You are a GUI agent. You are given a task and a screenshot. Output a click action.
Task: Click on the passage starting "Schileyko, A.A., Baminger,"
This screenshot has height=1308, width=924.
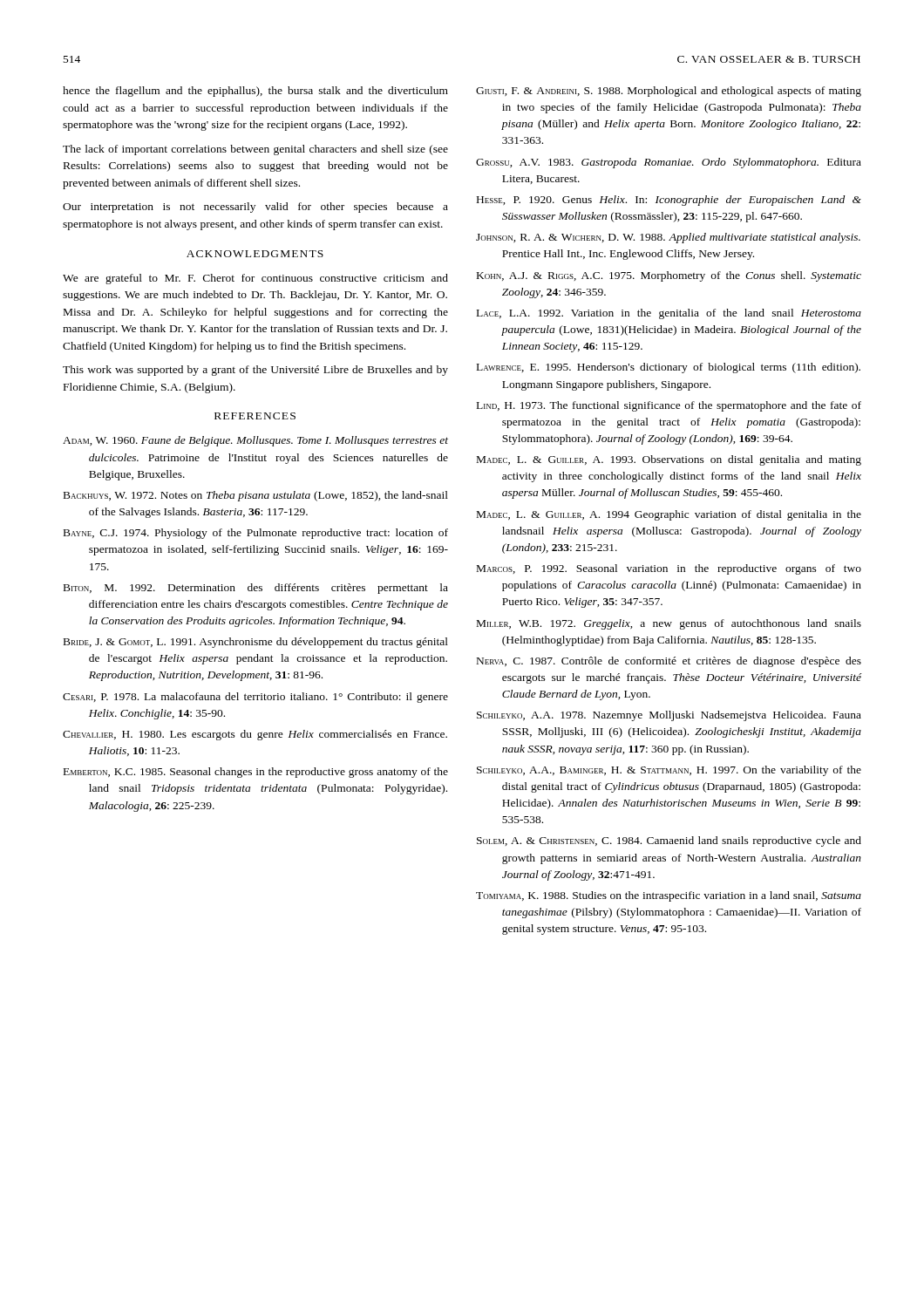tap(669, 794)
